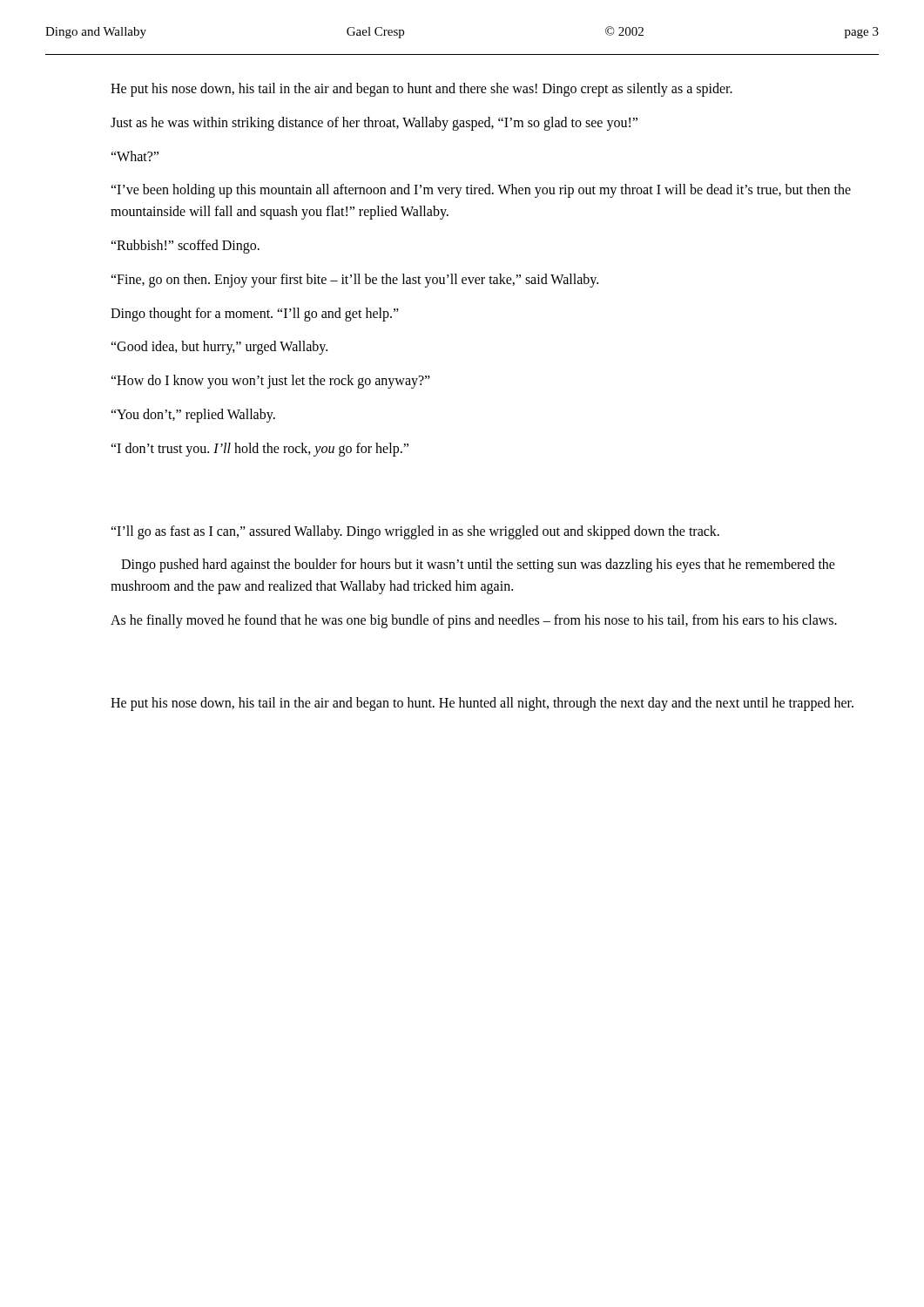Select the text block starting "Dingo pushed hard against"
The height and width of the screenshot is (1307, 924).
[x=473, y=575]
